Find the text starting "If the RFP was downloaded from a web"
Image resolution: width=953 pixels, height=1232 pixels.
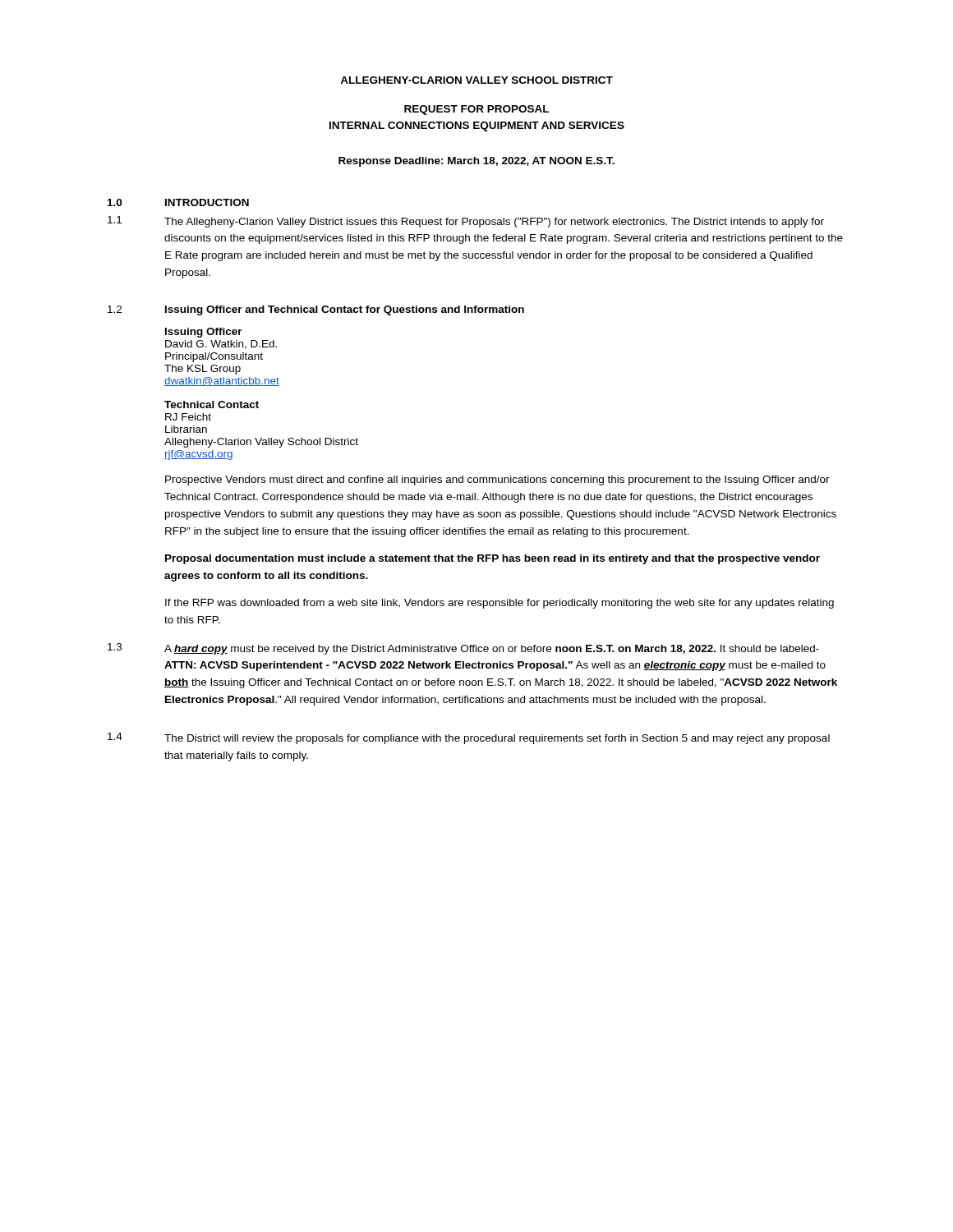click(x=505, y=612)
